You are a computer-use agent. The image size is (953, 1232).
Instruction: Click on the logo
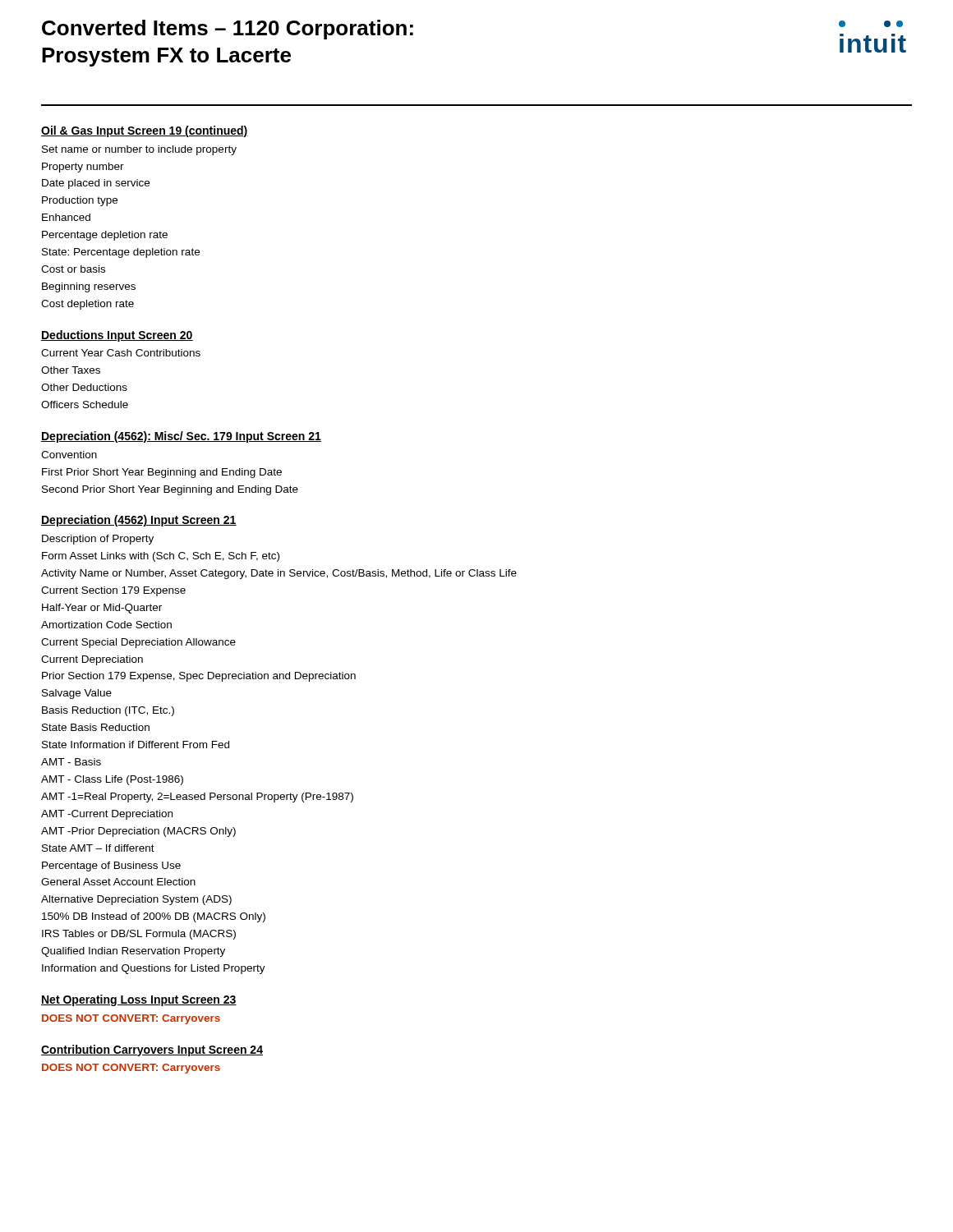[x=875, y=38]
